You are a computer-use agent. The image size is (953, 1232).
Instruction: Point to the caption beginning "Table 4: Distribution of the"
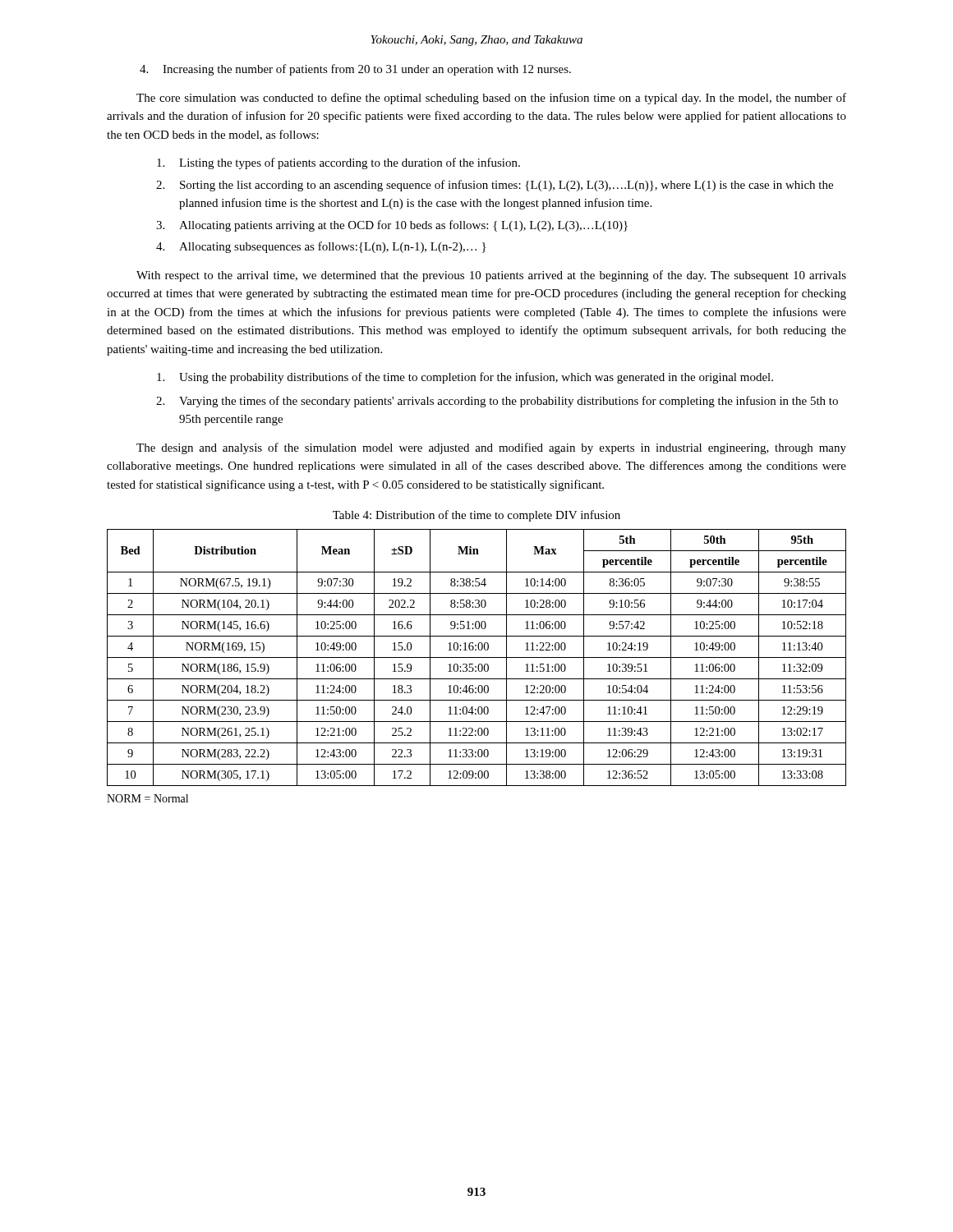(x=476, y=515)
